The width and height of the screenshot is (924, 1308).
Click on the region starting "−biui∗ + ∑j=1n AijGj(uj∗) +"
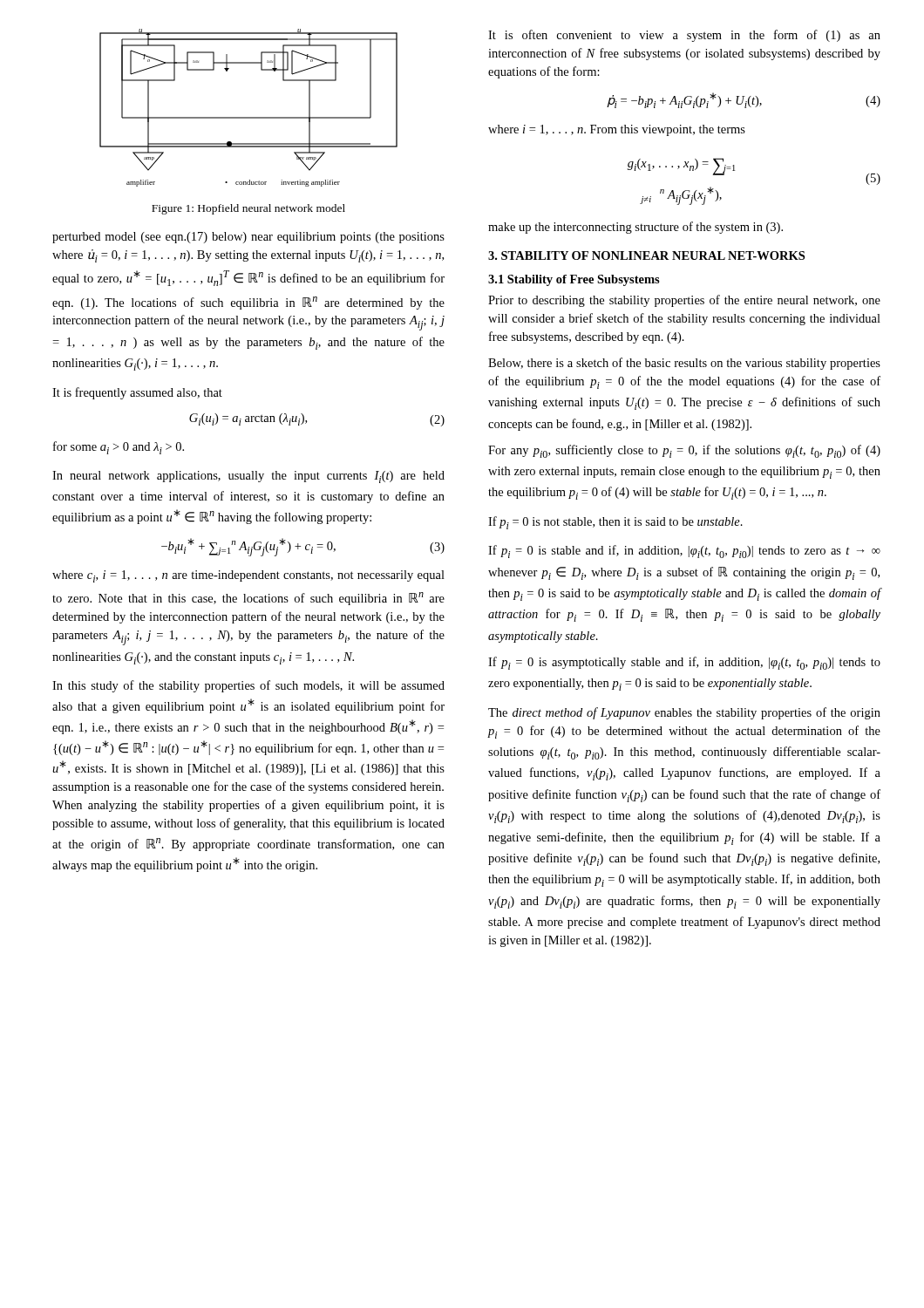(x=248, y=546)
